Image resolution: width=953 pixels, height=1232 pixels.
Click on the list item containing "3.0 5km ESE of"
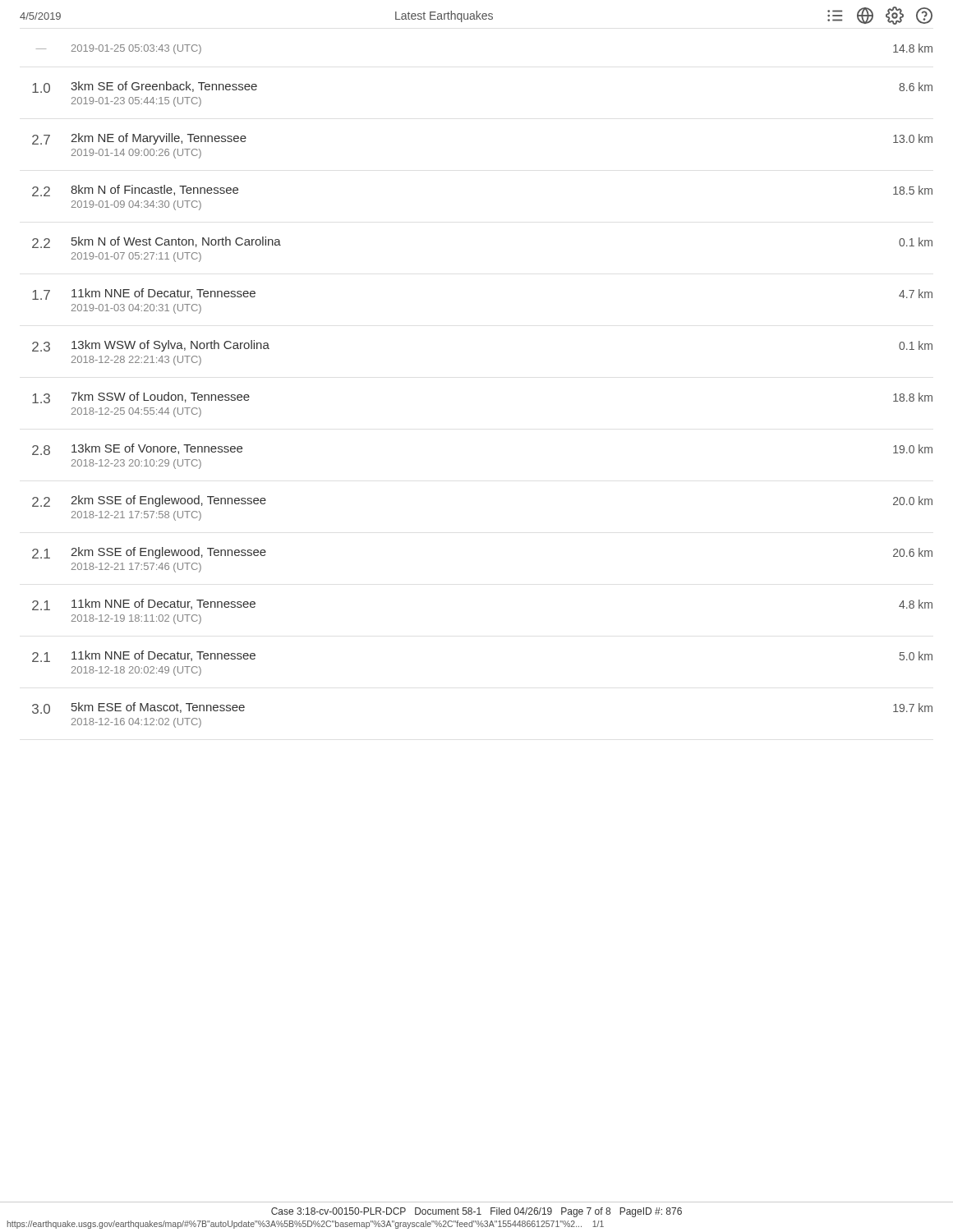[x=159, y=708]
